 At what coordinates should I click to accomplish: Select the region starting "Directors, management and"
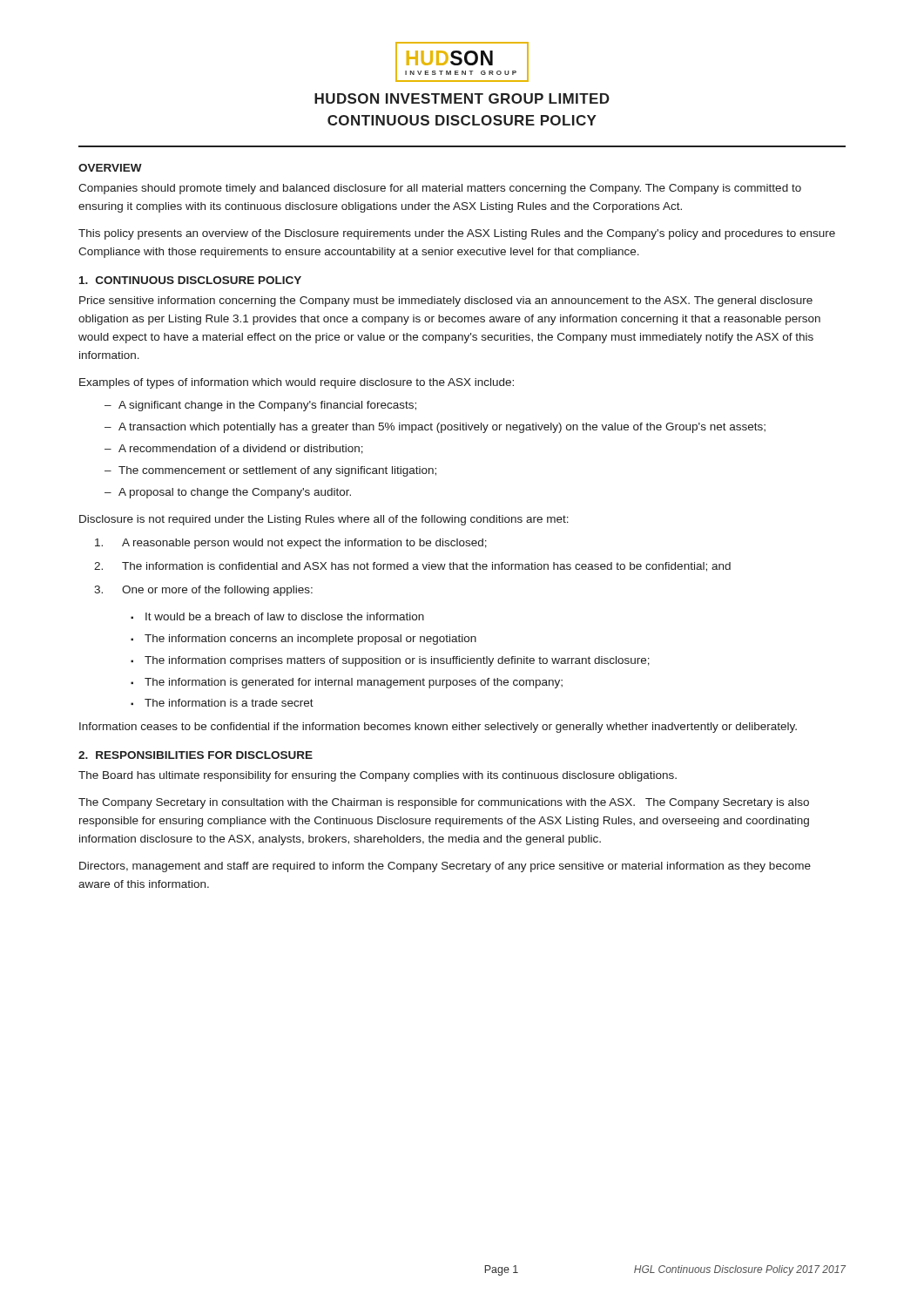(445, 875)
